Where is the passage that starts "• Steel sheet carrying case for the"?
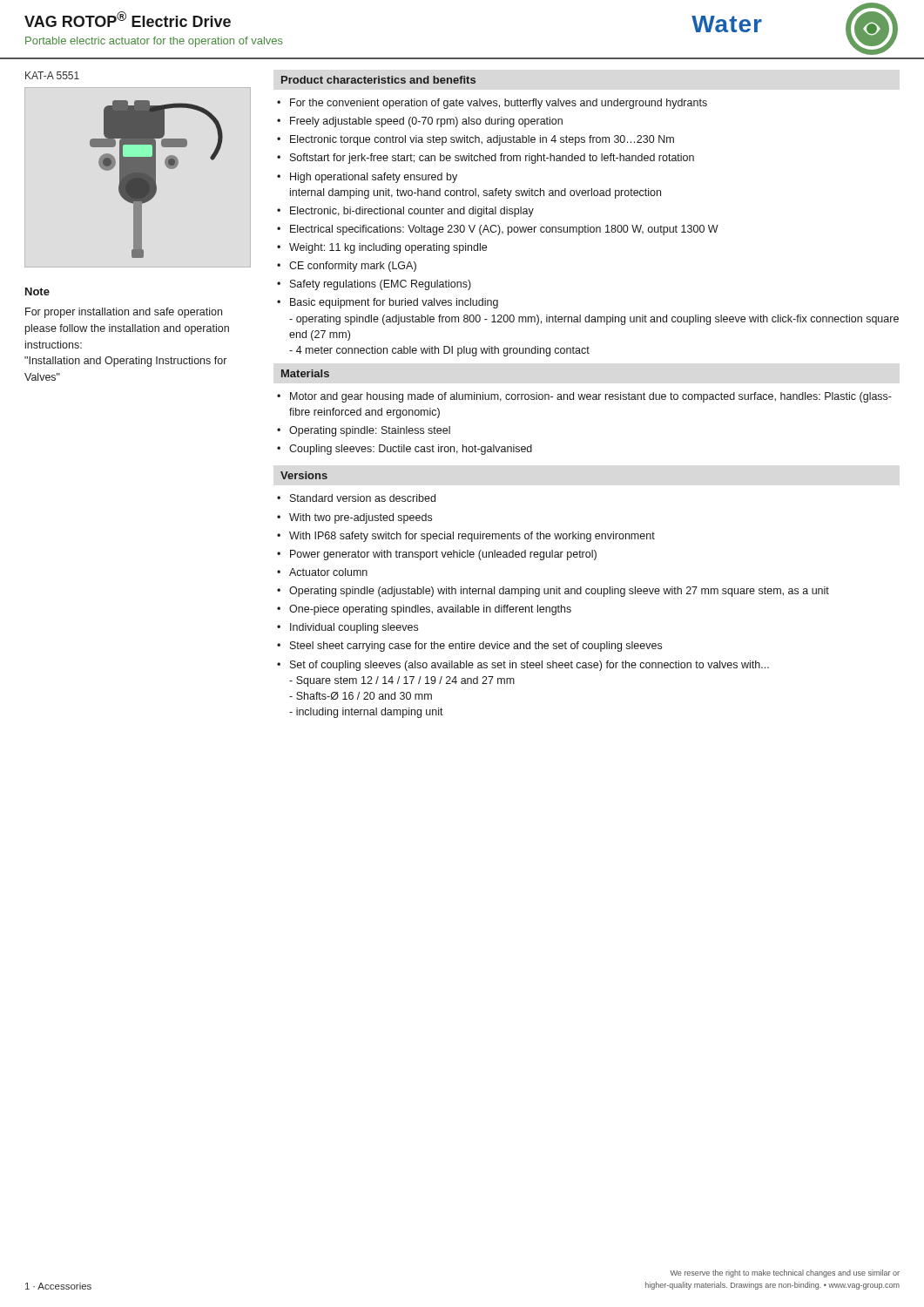The image size is (924, 1307). (470, 646)
